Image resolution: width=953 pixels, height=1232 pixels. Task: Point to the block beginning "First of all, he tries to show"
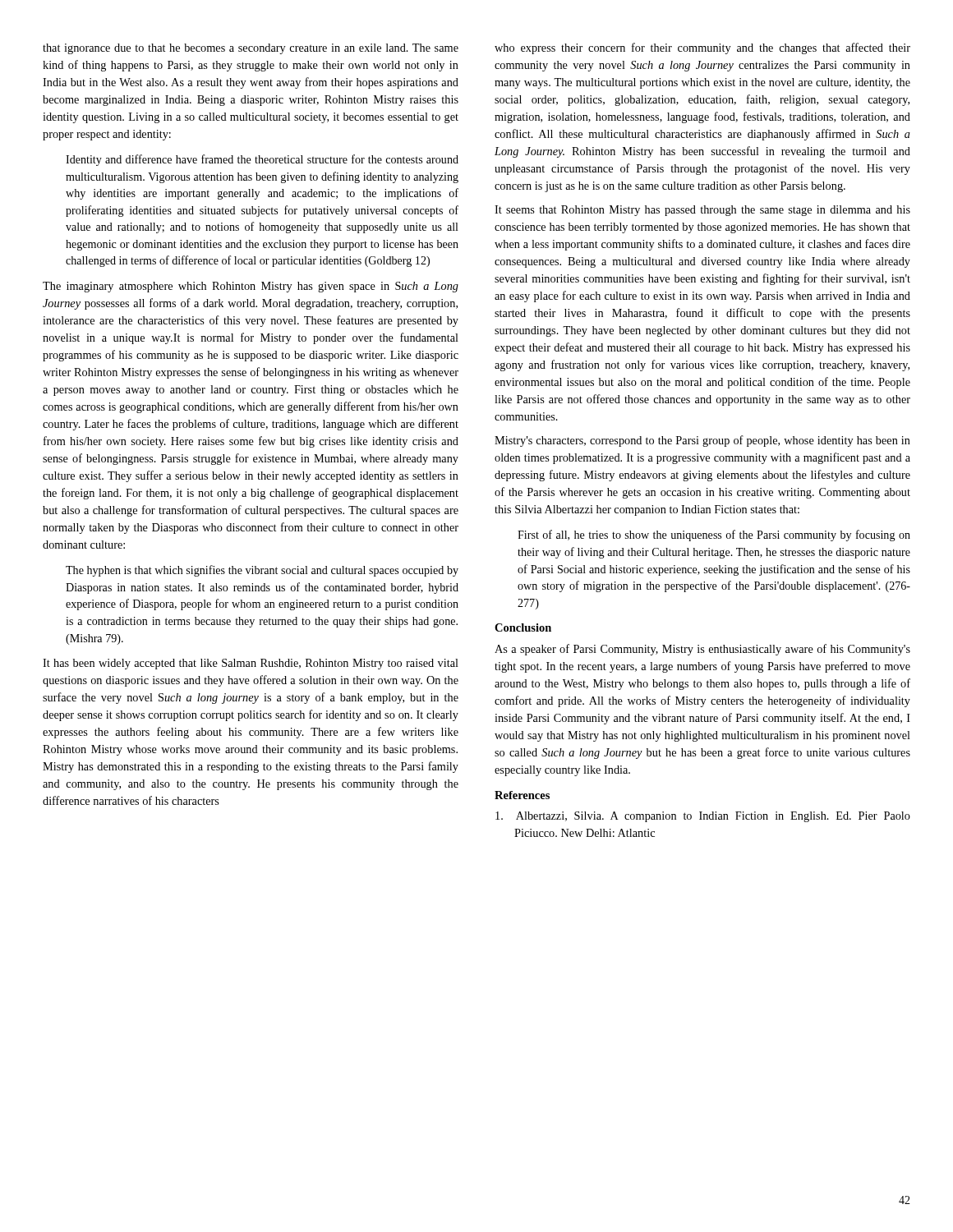[x=714, y=569]
